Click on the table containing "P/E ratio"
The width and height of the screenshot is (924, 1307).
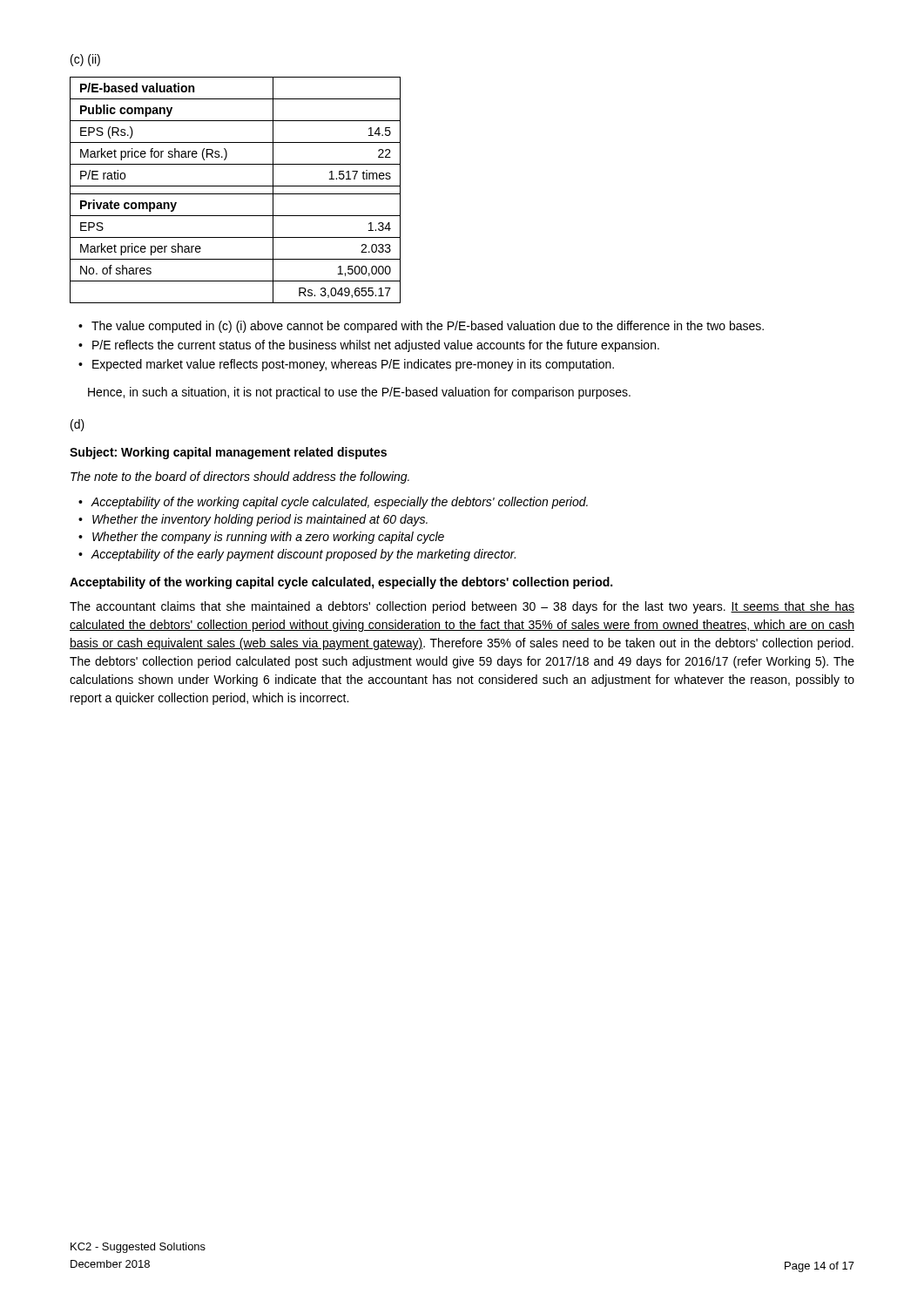pyautogui.click(x=462, y=190)
